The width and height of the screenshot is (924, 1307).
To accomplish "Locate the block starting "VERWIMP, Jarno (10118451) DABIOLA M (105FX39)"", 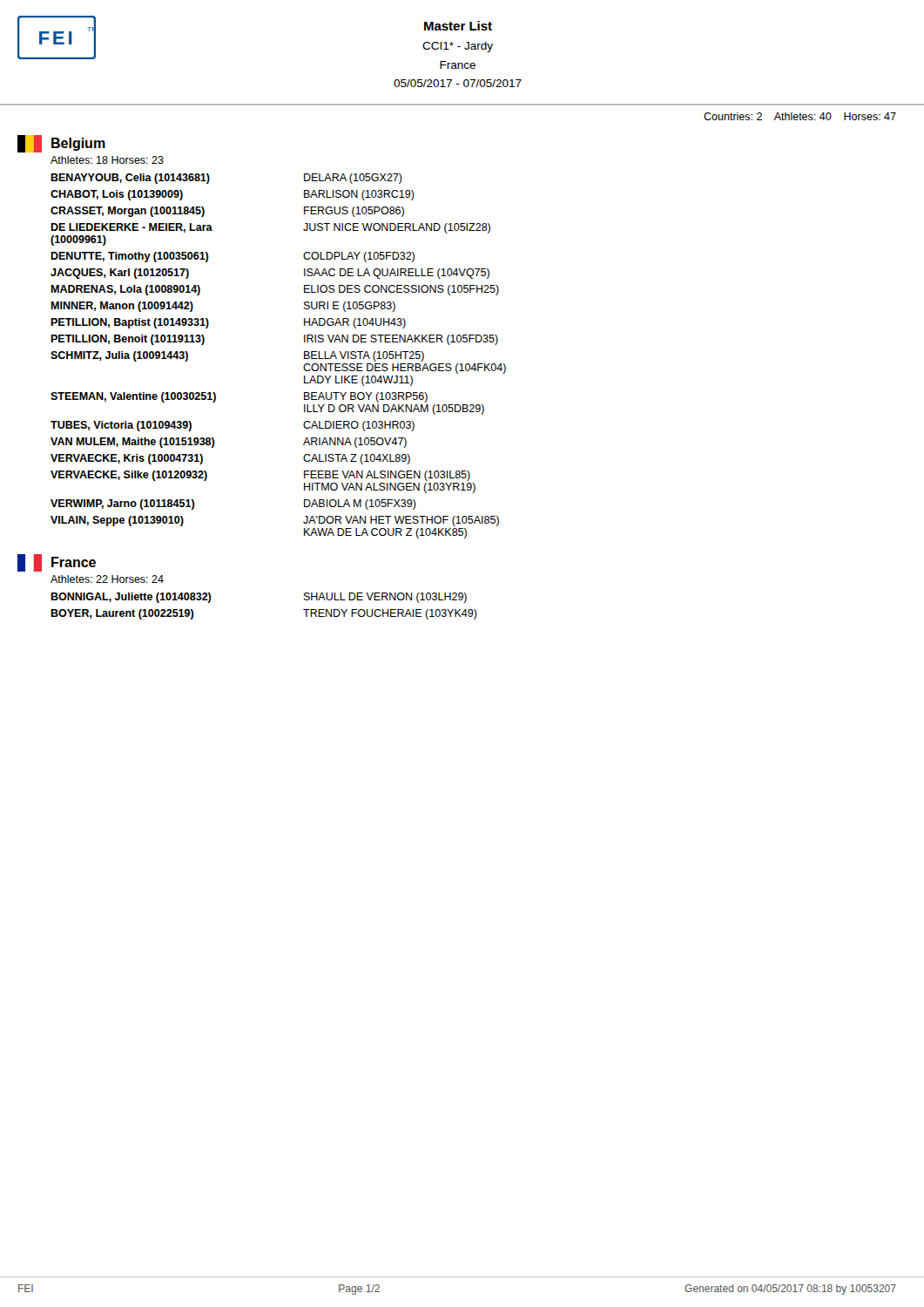I will point(125,504).
